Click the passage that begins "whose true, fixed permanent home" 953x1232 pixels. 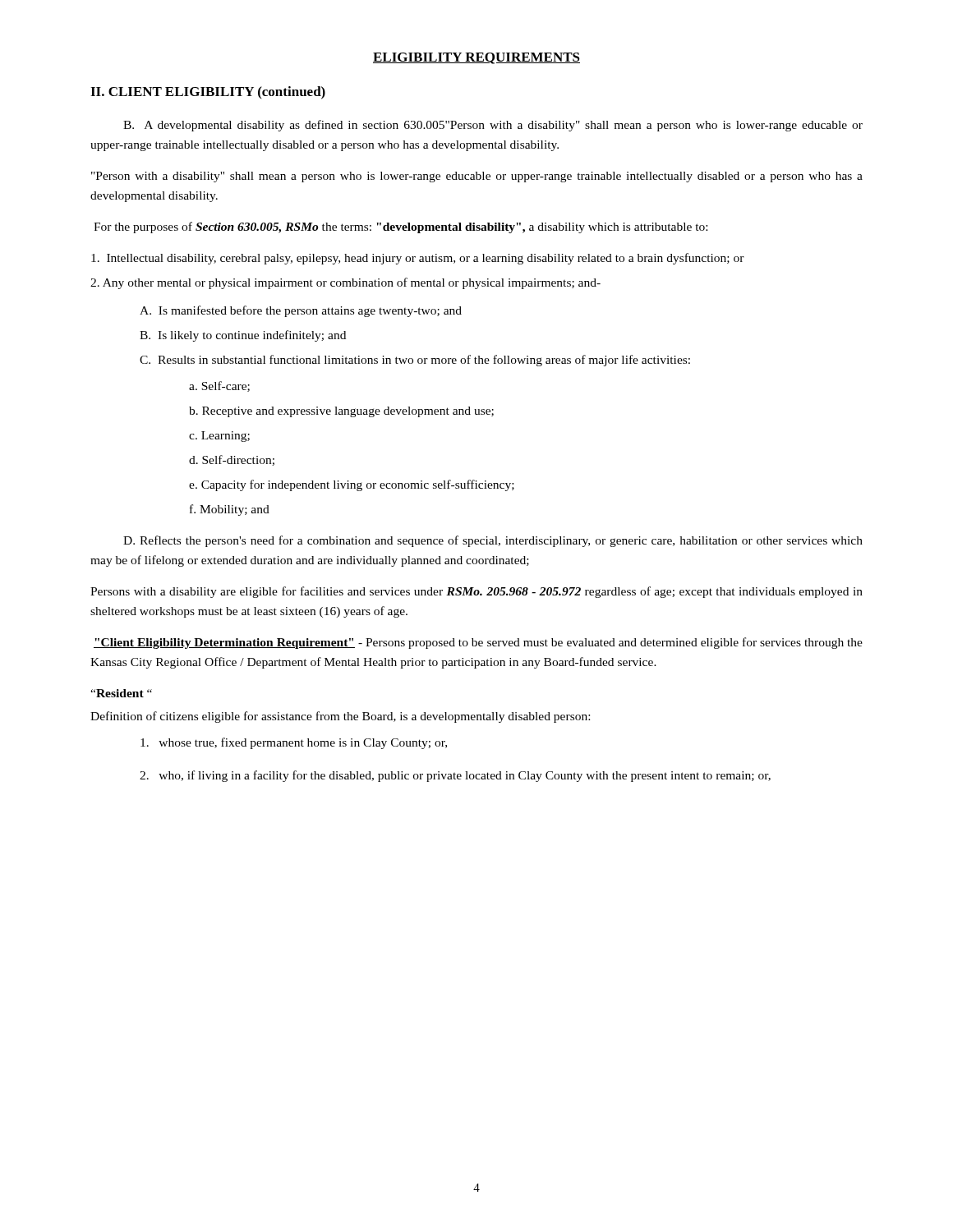coord(294,742)
